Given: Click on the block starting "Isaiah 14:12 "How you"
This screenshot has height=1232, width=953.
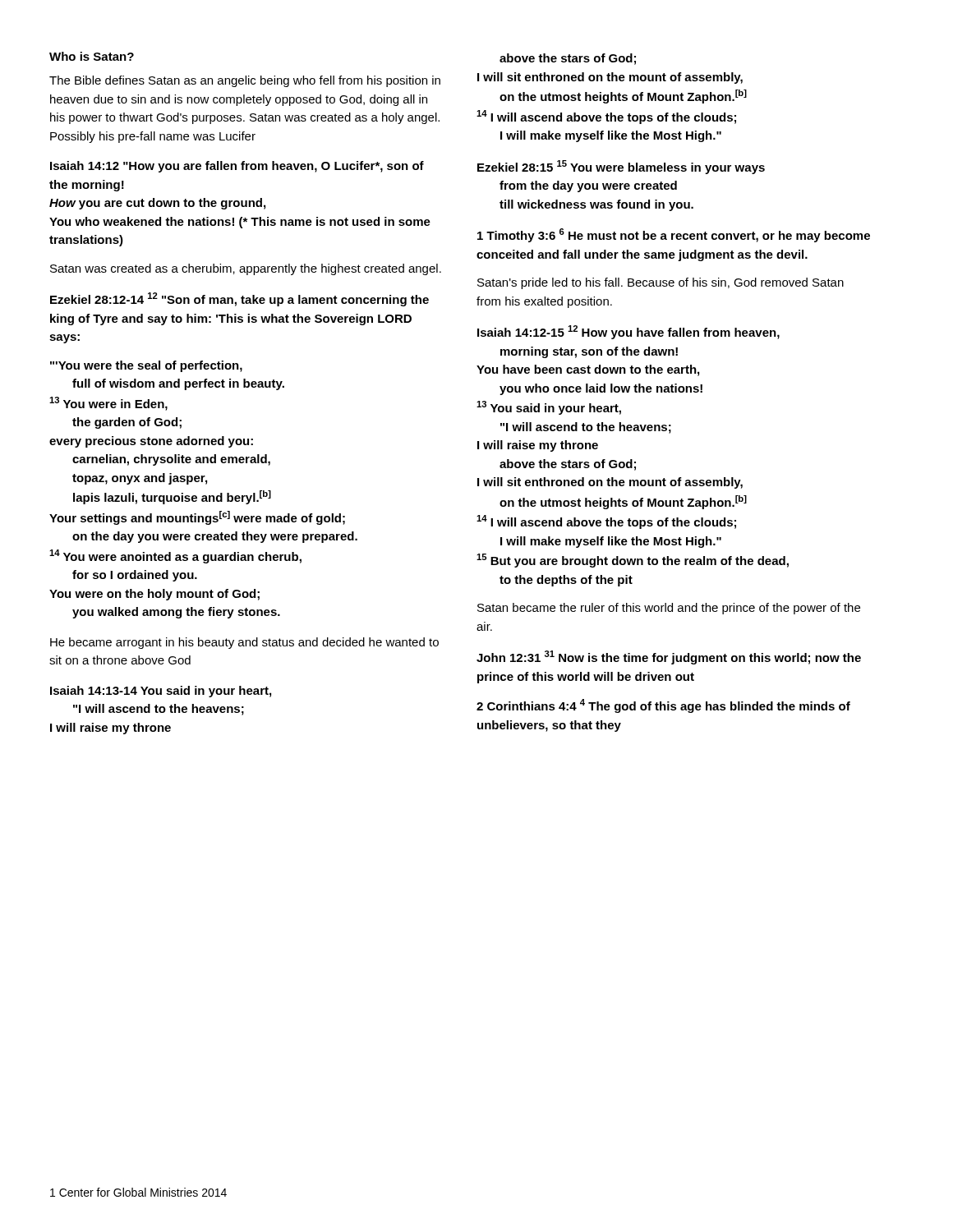Looking at the screenshot, I should (240, 202).
